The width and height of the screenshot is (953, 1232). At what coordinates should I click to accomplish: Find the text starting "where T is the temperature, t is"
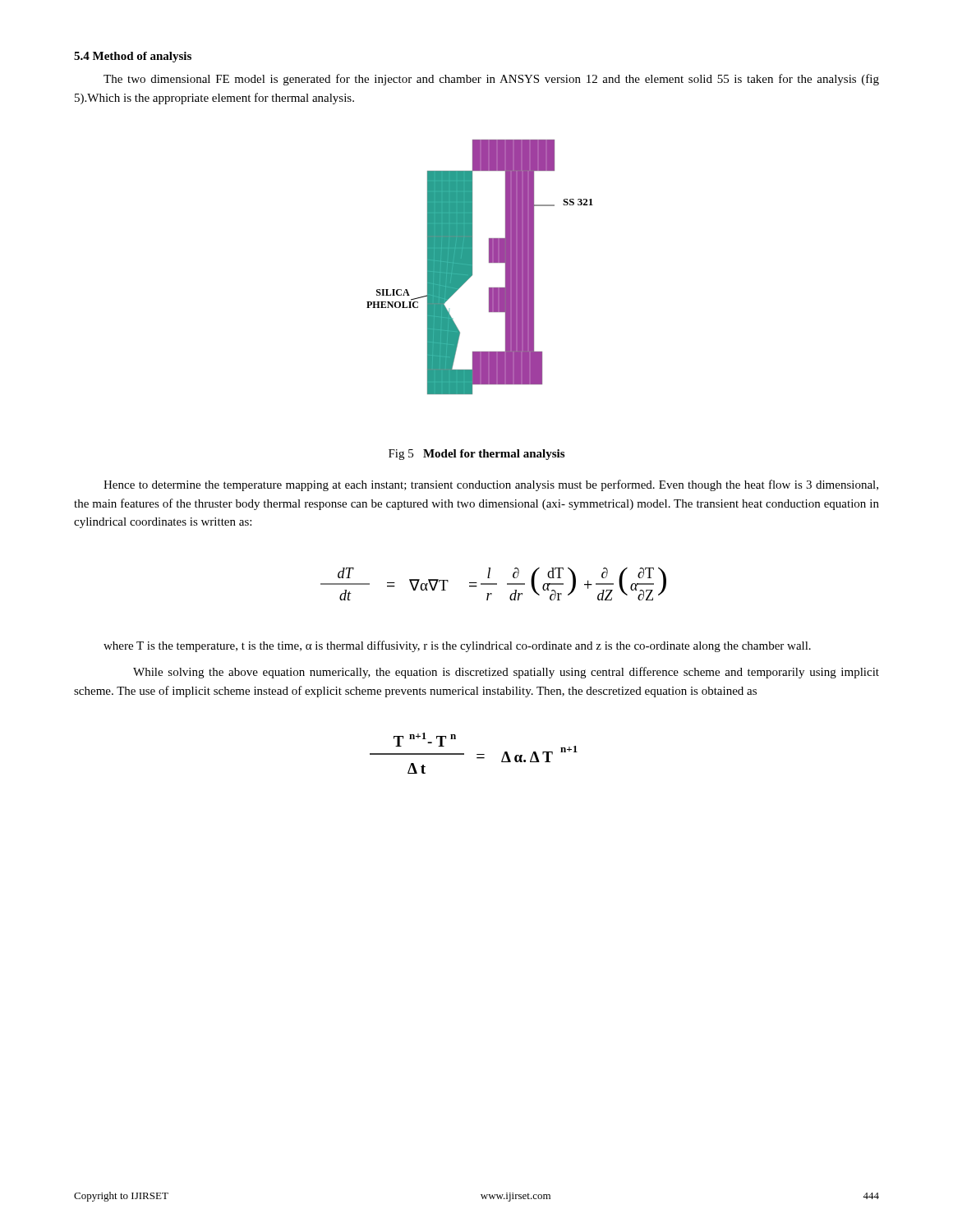[457, 645]
